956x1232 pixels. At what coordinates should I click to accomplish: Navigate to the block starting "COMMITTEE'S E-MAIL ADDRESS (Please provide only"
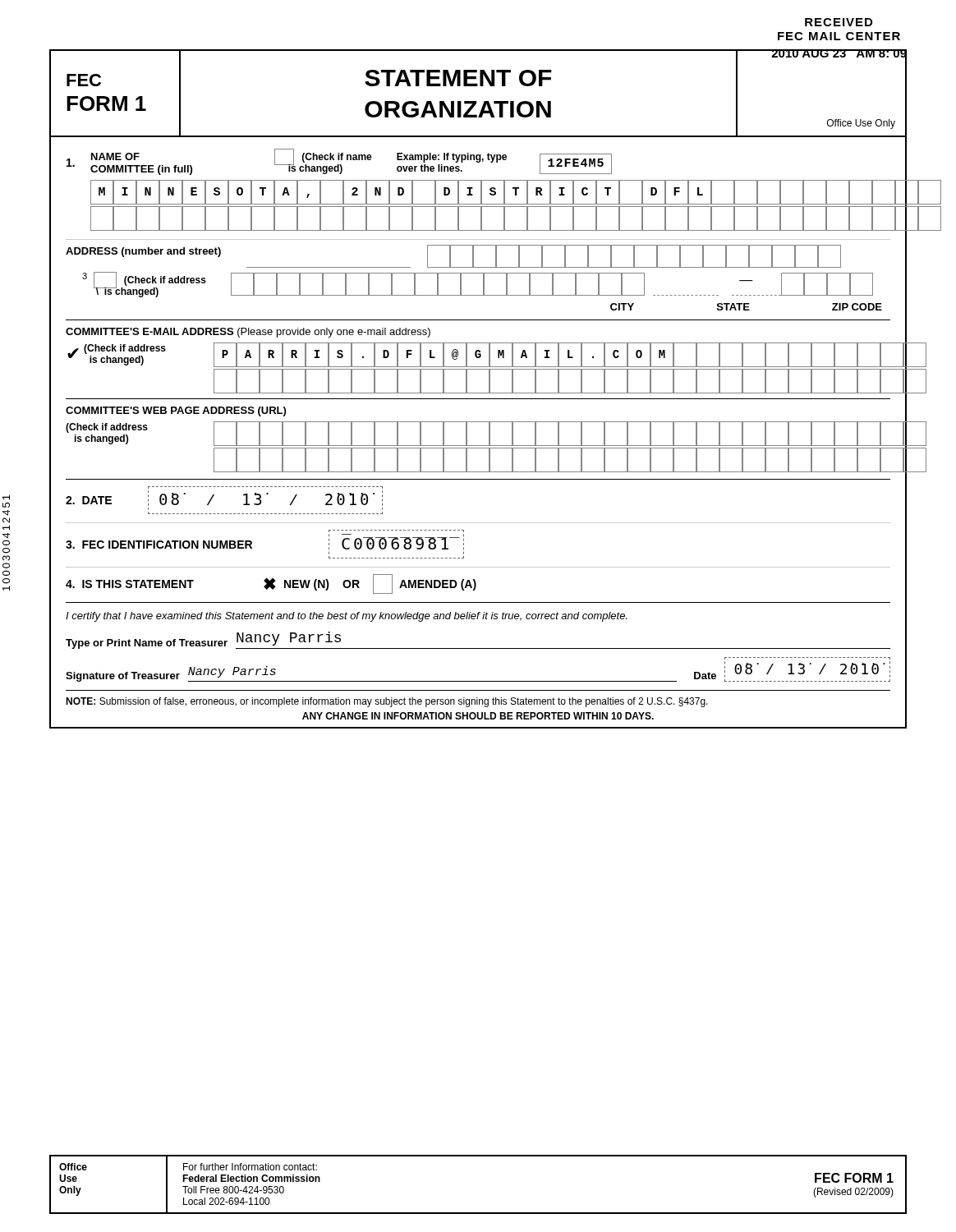pyautogui.click(x=248, y=331)
